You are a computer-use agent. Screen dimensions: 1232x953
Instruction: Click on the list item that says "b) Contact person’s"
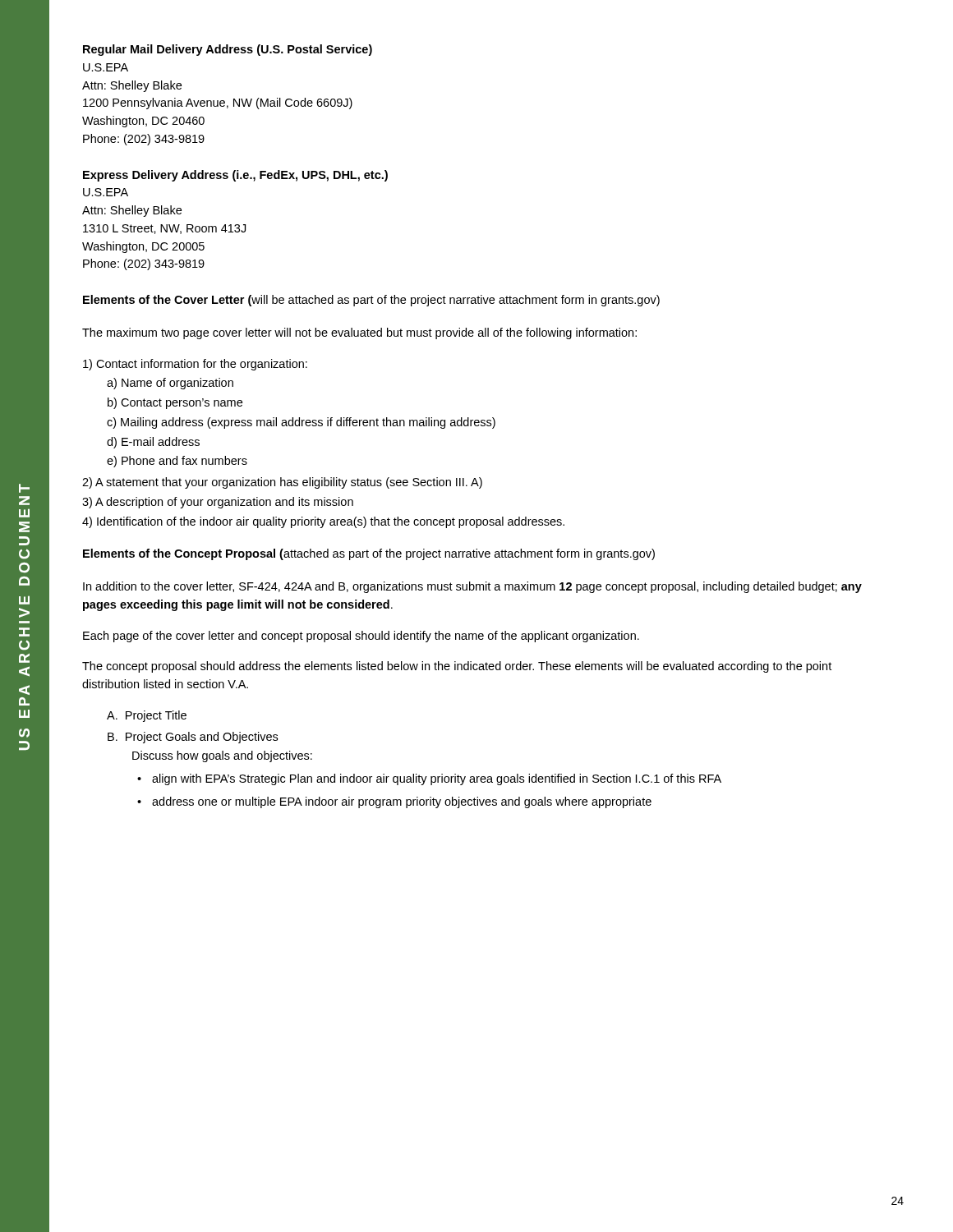(175, 402)
